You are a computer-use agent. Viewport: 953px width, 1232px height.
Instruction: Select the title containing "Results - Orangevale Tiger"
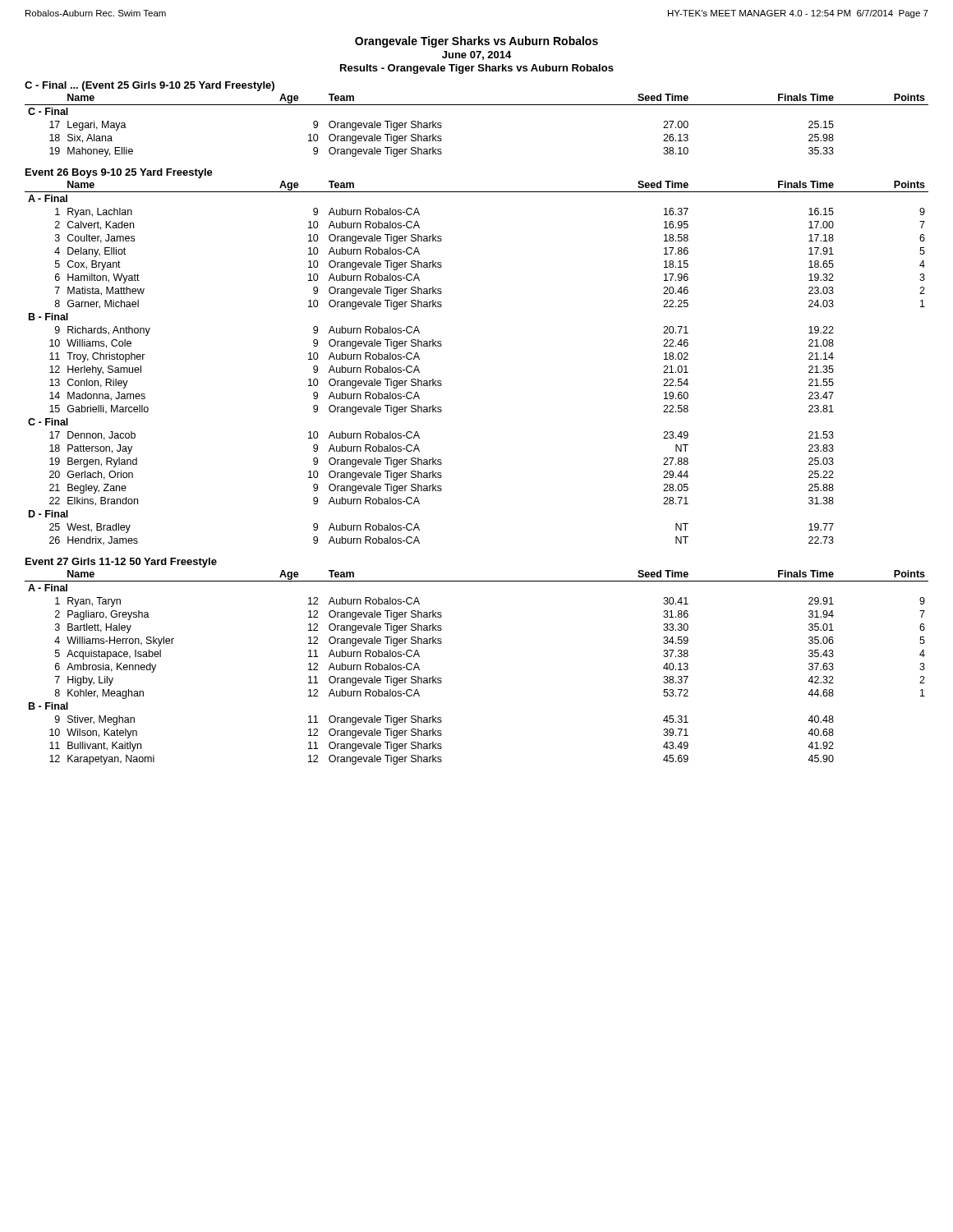point(476,68)
